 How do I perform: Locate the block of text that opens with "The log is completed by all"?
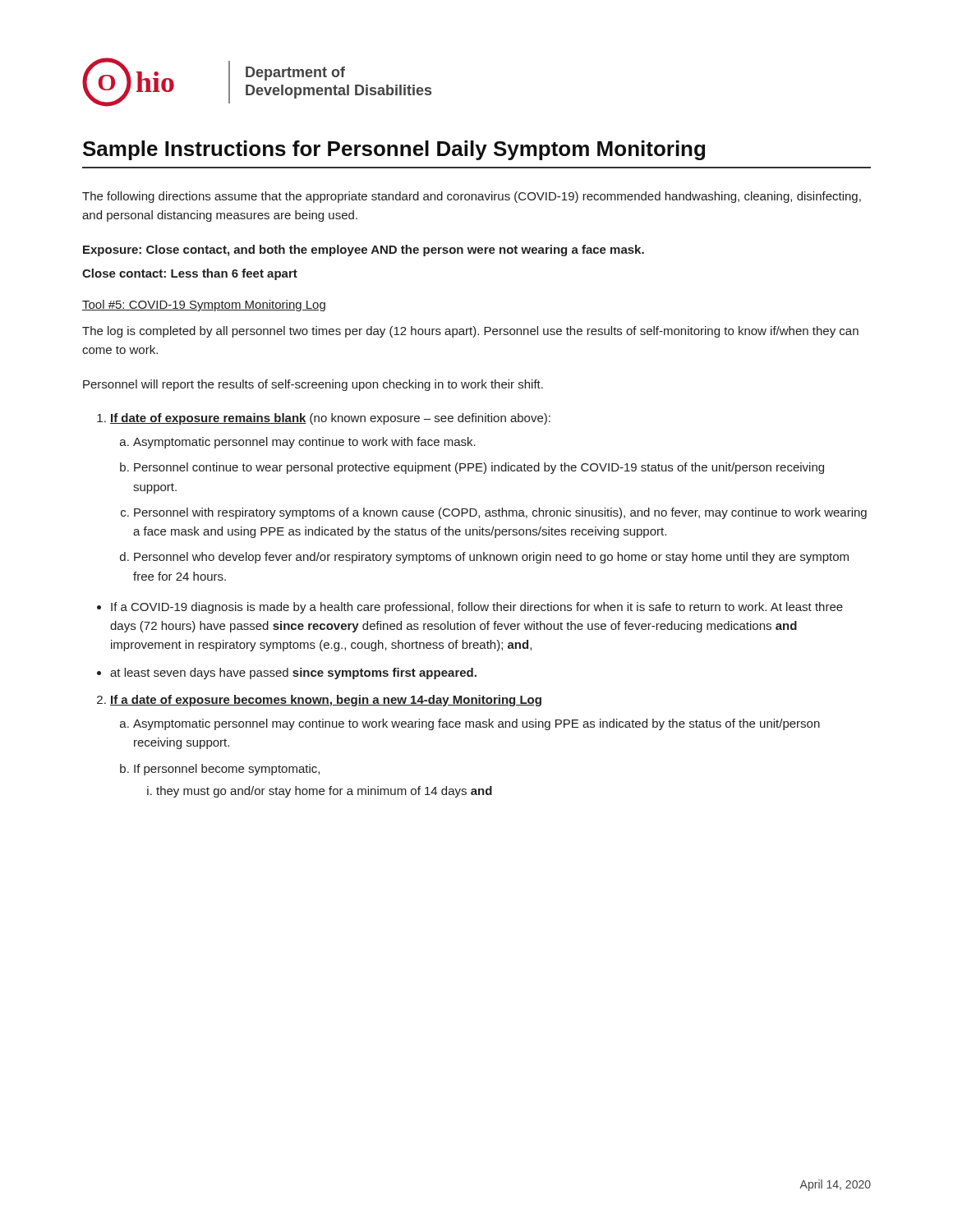(x=471, y=340)
